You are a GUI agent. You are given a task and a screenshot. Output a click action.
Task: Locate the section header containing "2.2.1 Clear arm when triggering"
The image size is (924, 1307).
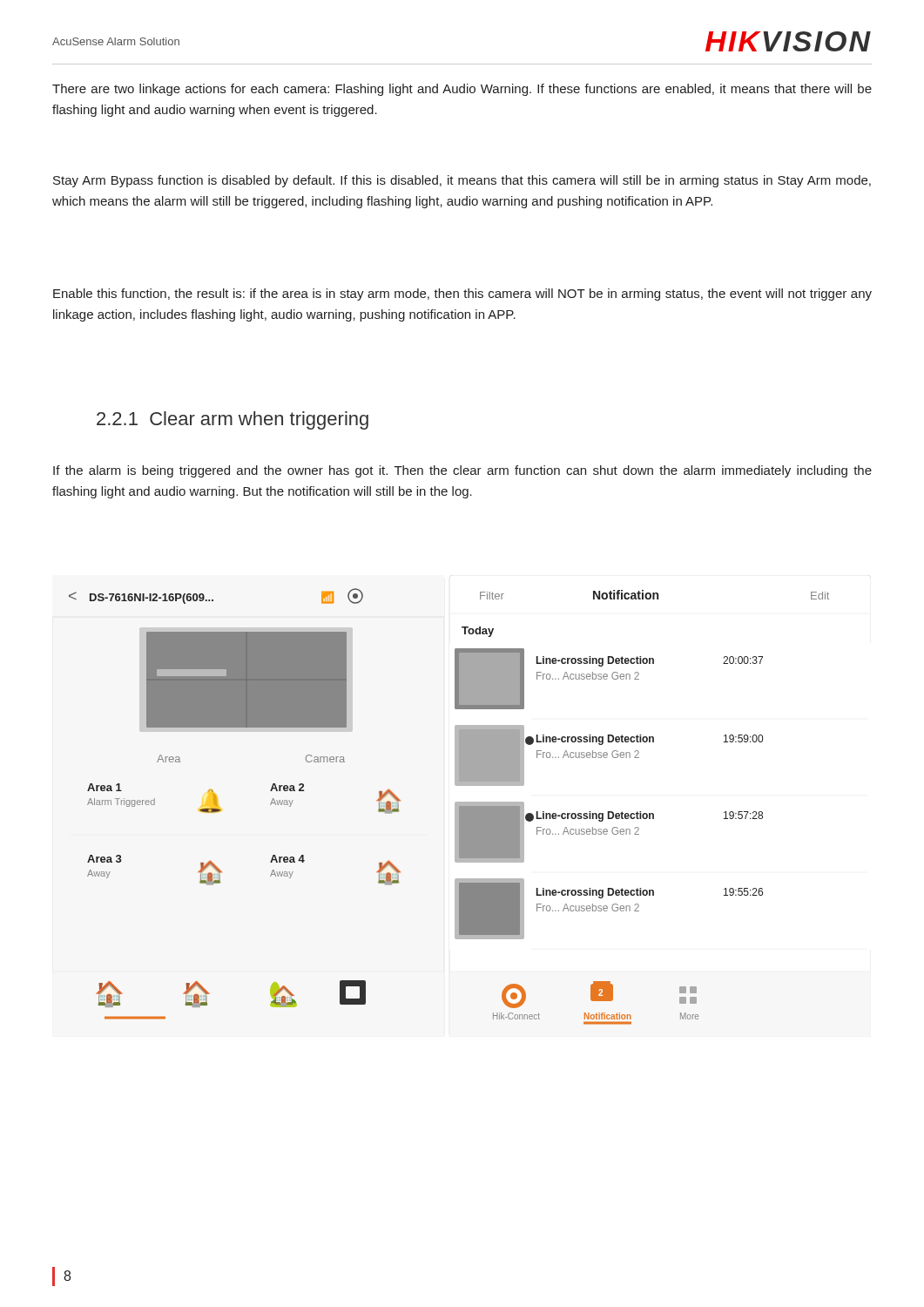pos(233,419)
